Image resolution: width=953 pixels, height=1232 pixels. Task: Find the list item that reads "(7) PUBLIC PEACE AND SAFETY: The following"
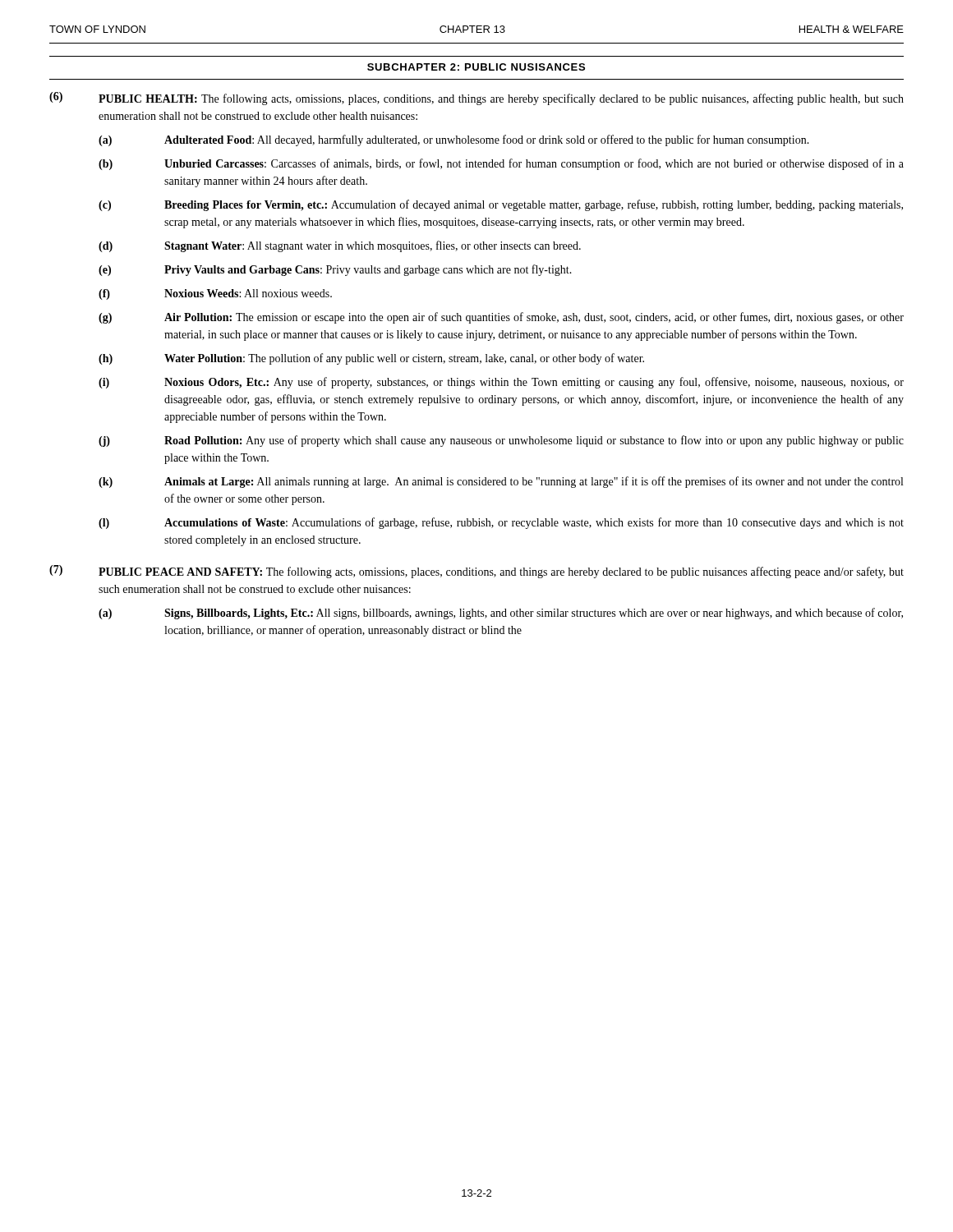476,604
